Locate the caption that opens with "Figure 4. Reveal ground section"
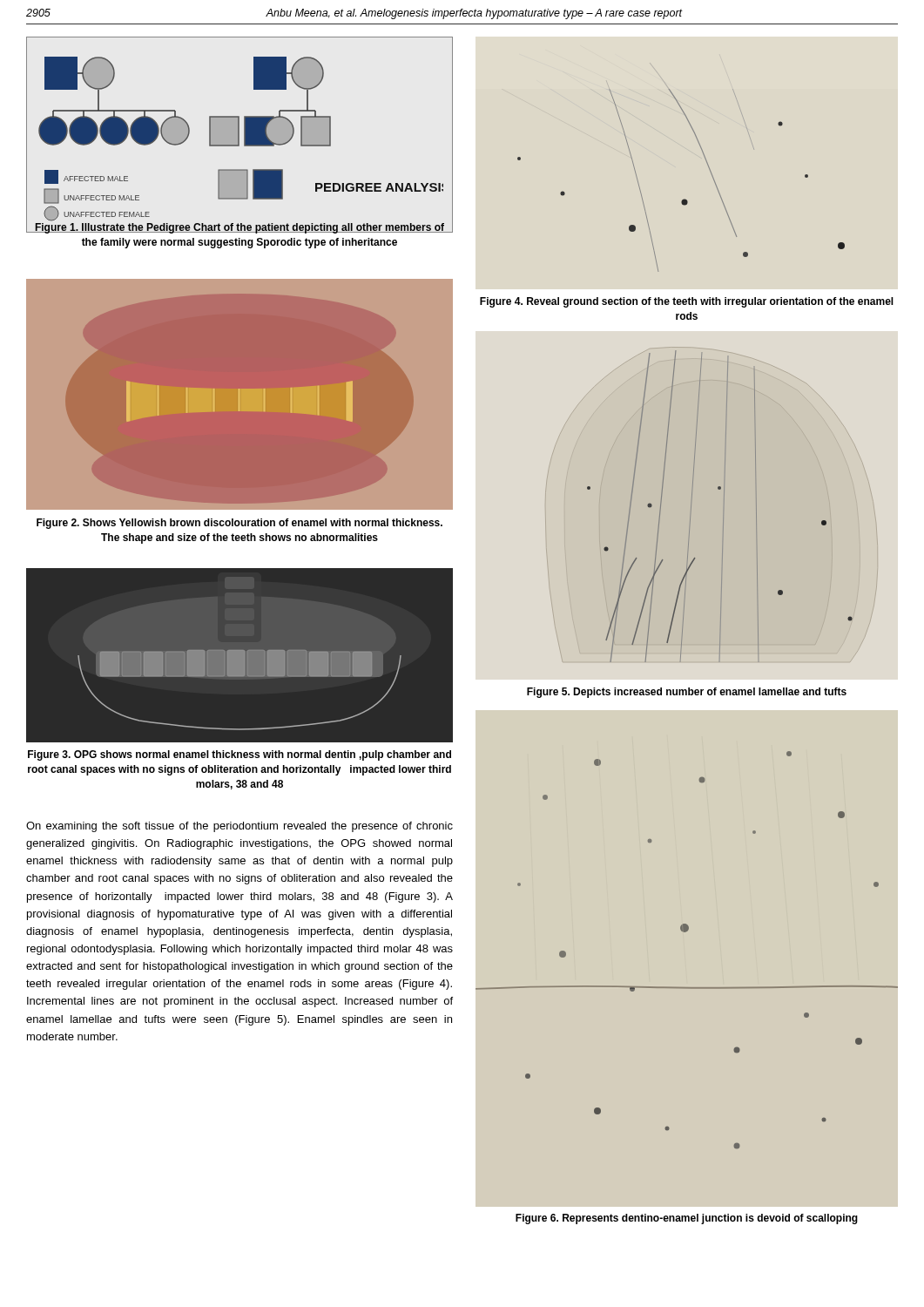 (x=687, y=309)
